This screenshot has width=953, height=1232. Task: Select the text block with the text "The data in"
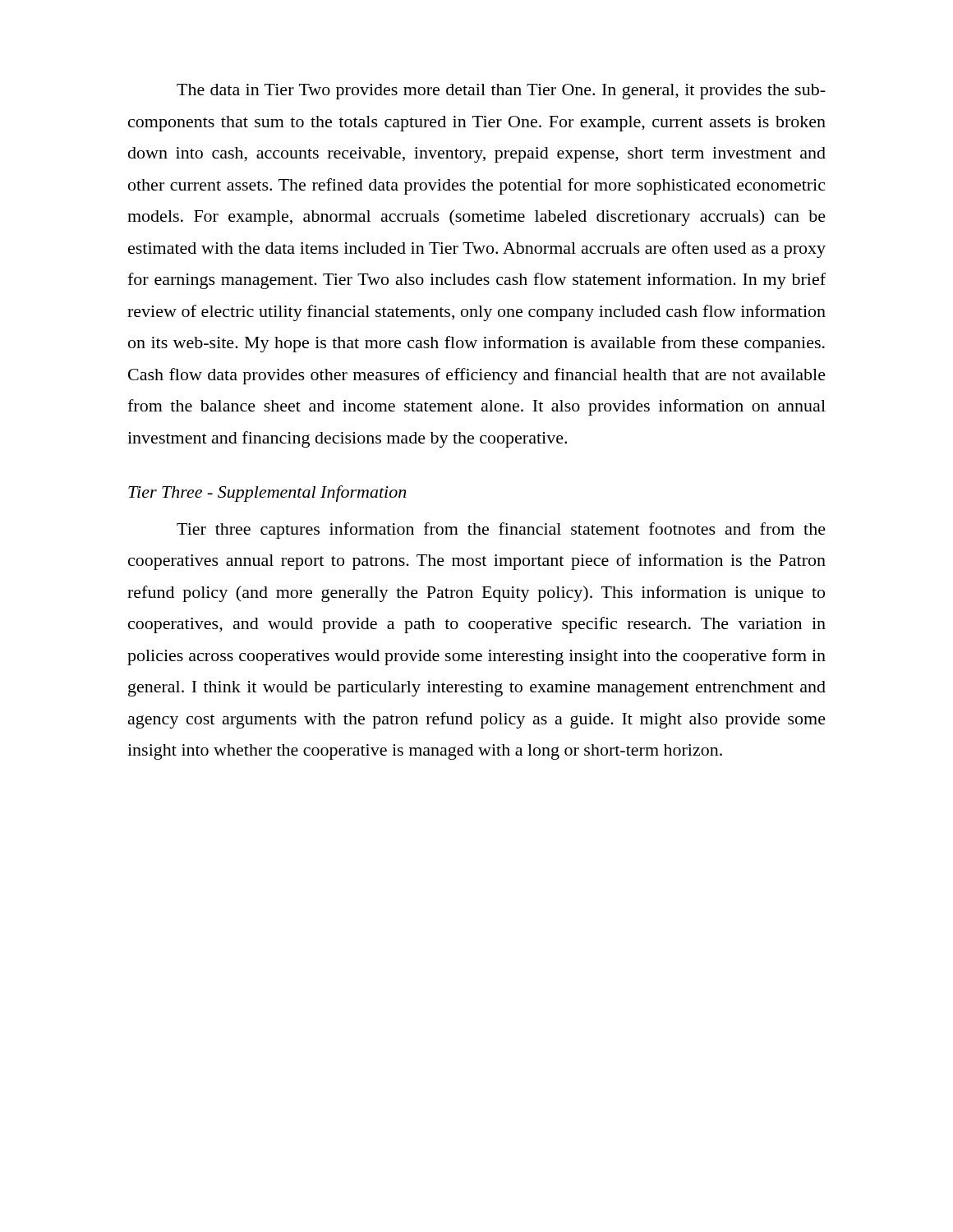tap(476, 264)
